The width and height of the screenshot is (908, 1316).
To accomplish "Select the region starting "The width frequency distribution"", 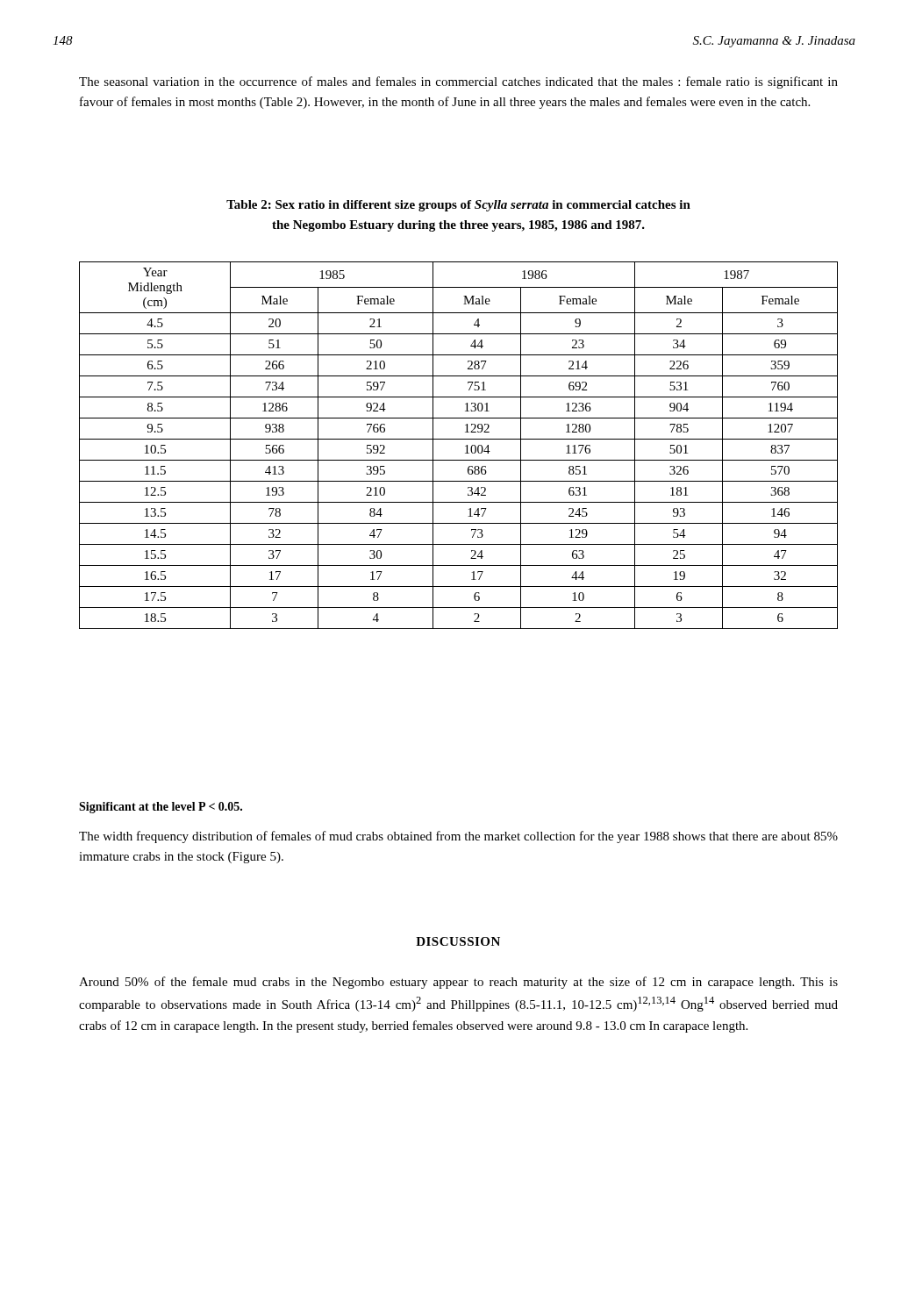I will 458,846.
